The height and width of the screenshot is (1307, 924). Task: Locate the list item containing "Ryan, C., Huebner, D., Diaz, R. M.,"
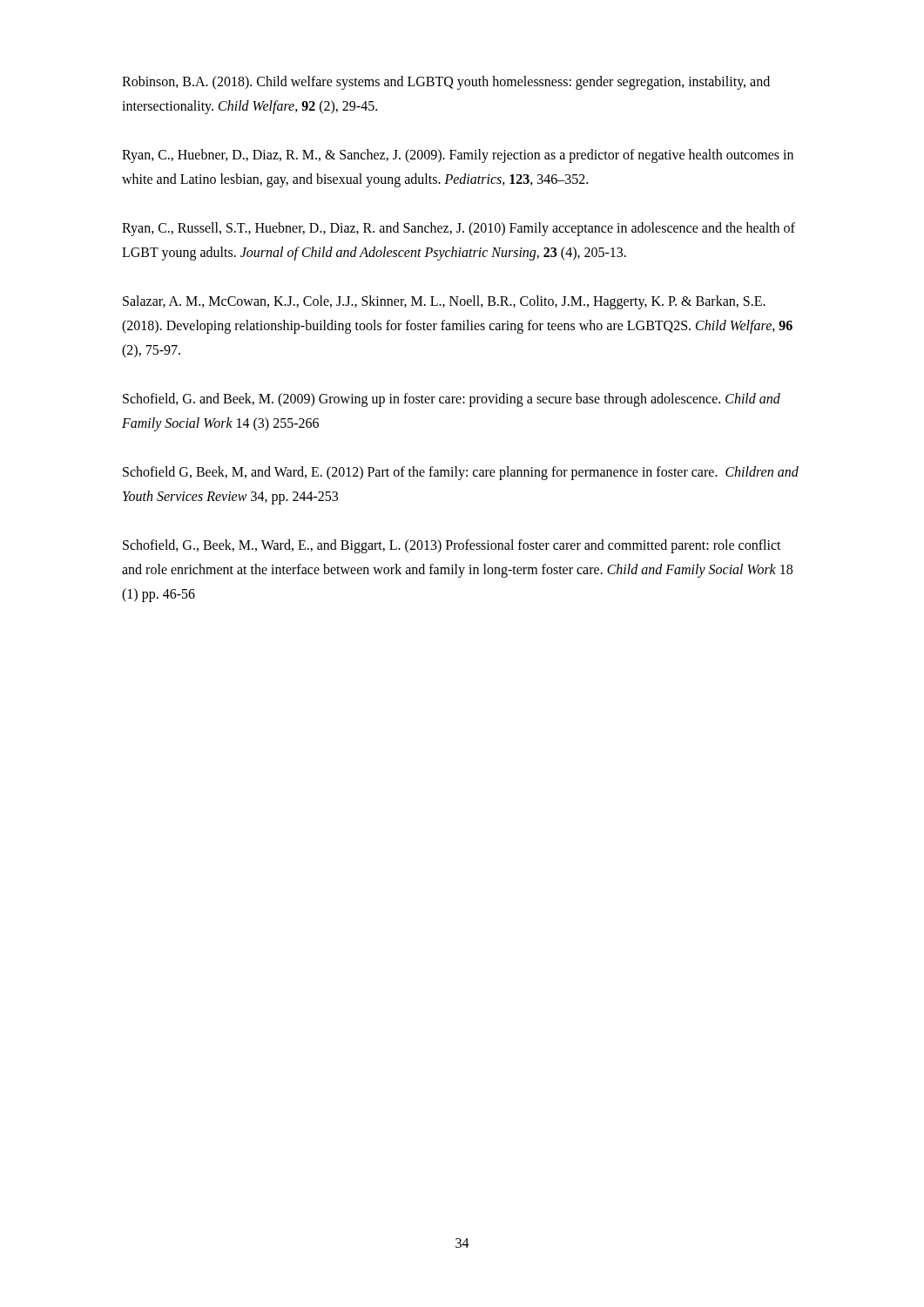point(462,167)
